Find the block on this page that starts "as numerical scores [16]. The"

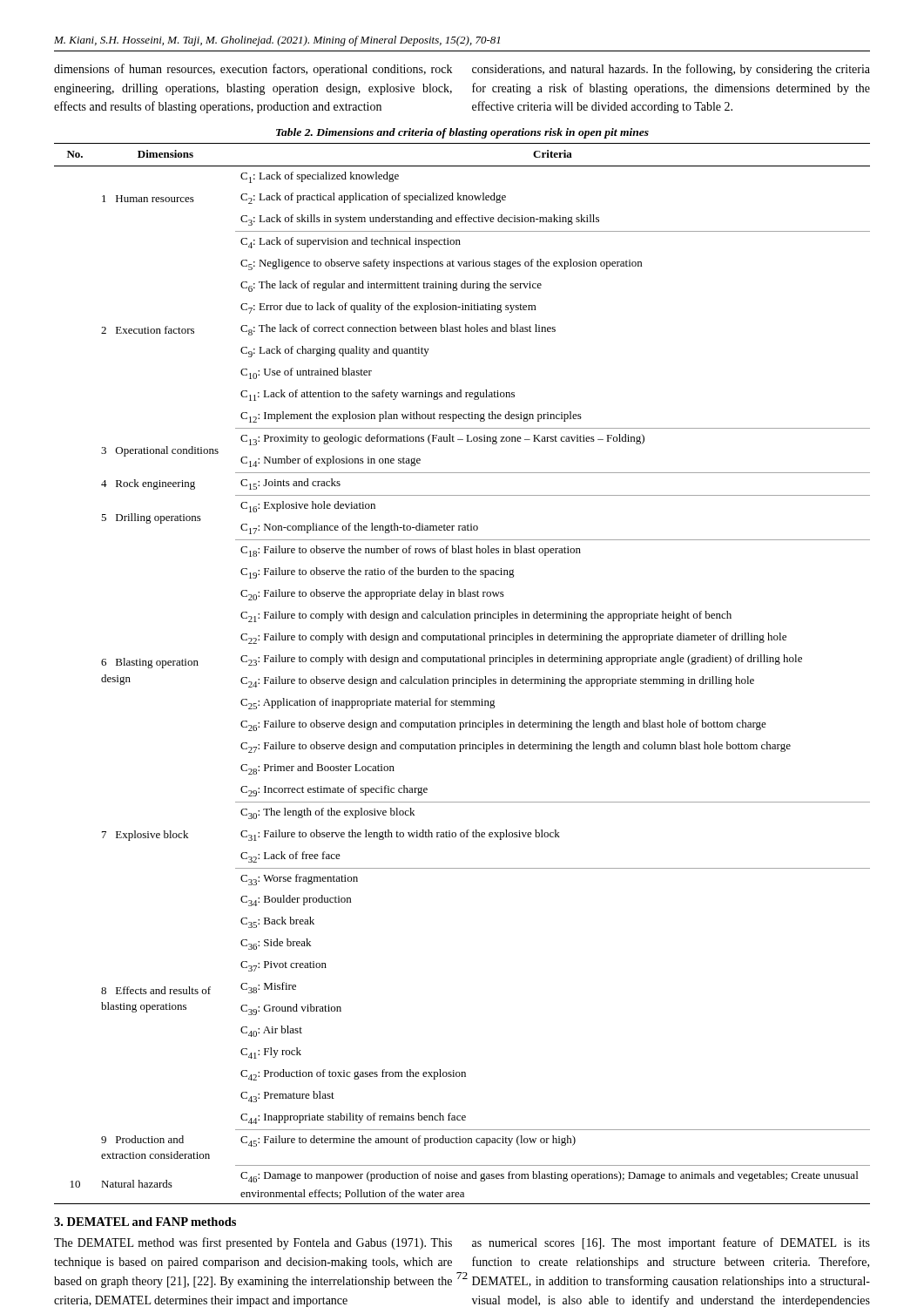point(671,1272)
